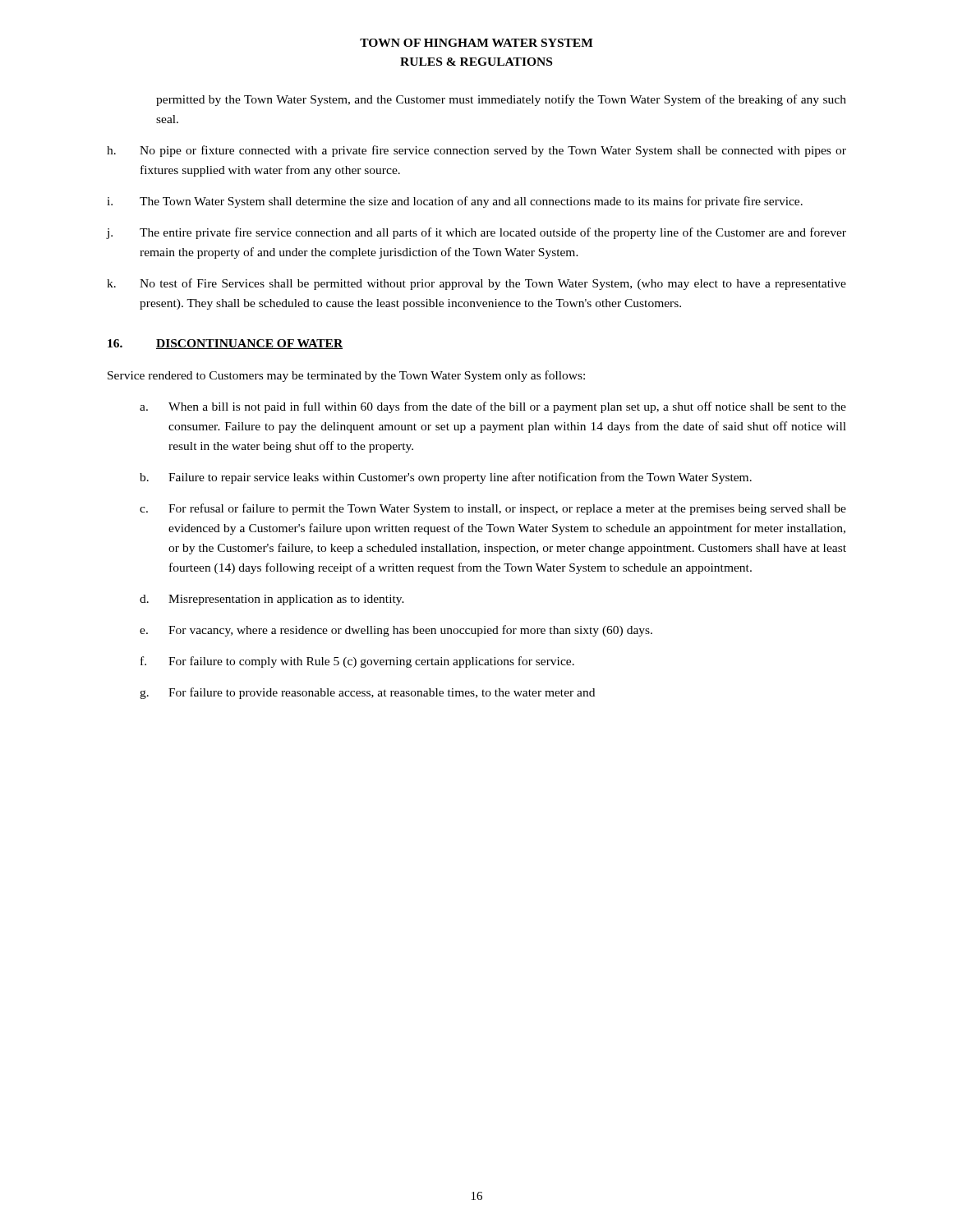Find the list item with the text "k. No test of Fire Services shall be"
This screenshot has width=953, height=1232.
[x=476, y=293]
